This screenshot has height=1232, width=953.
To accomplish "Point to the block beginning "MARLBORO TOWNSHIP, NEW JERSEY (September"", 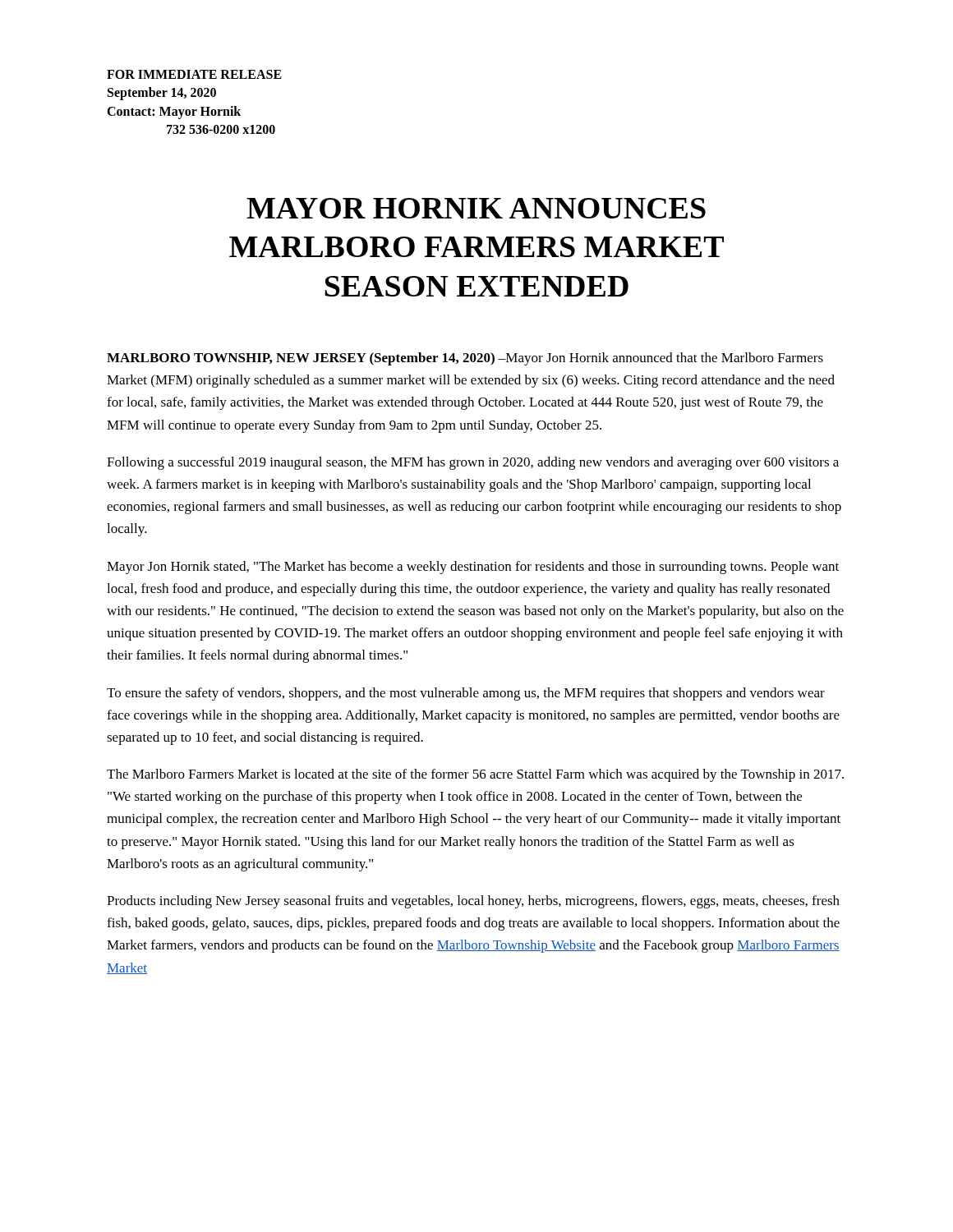I will [x=471, y=391].
